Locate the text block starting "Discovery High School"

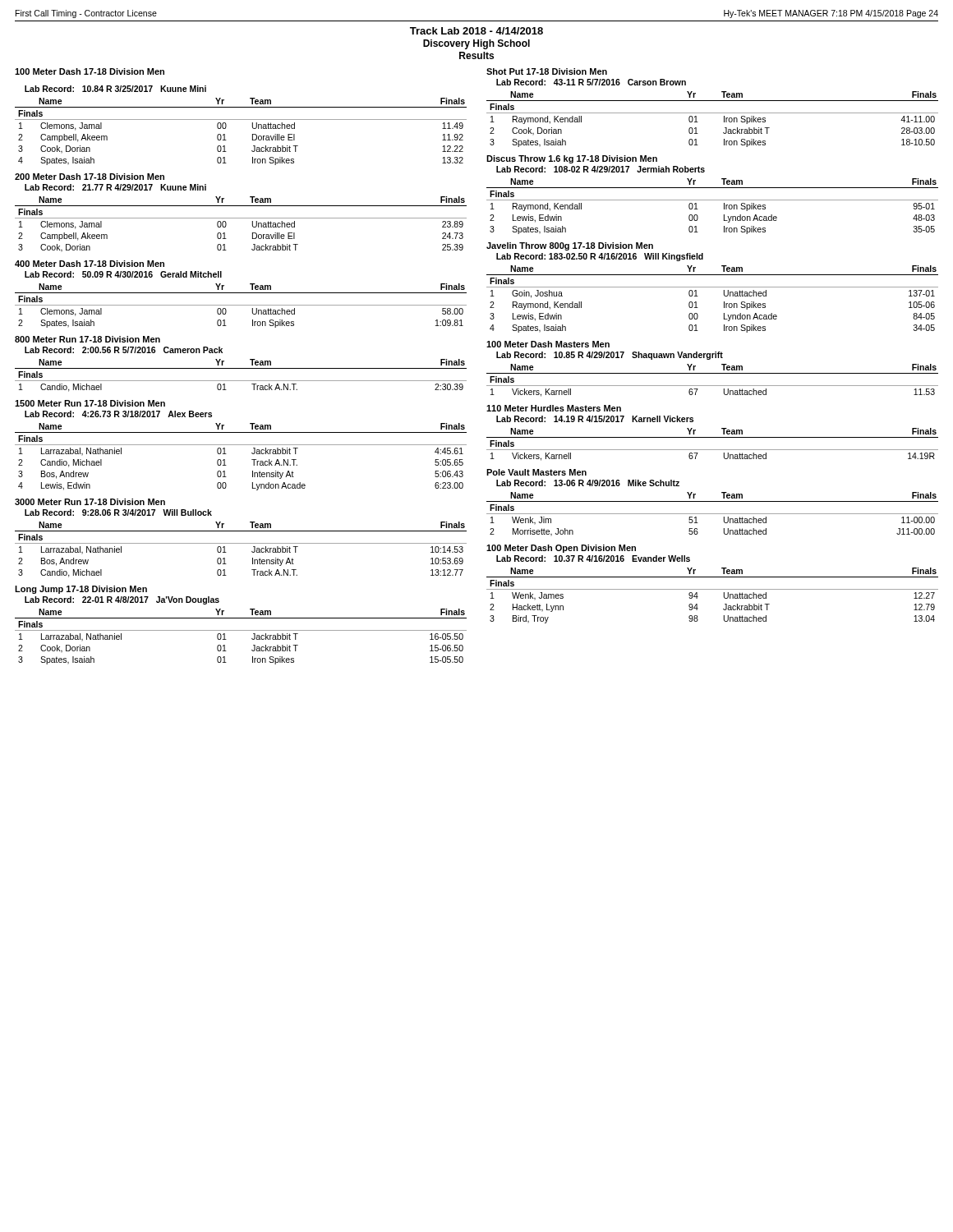point(476,44)
